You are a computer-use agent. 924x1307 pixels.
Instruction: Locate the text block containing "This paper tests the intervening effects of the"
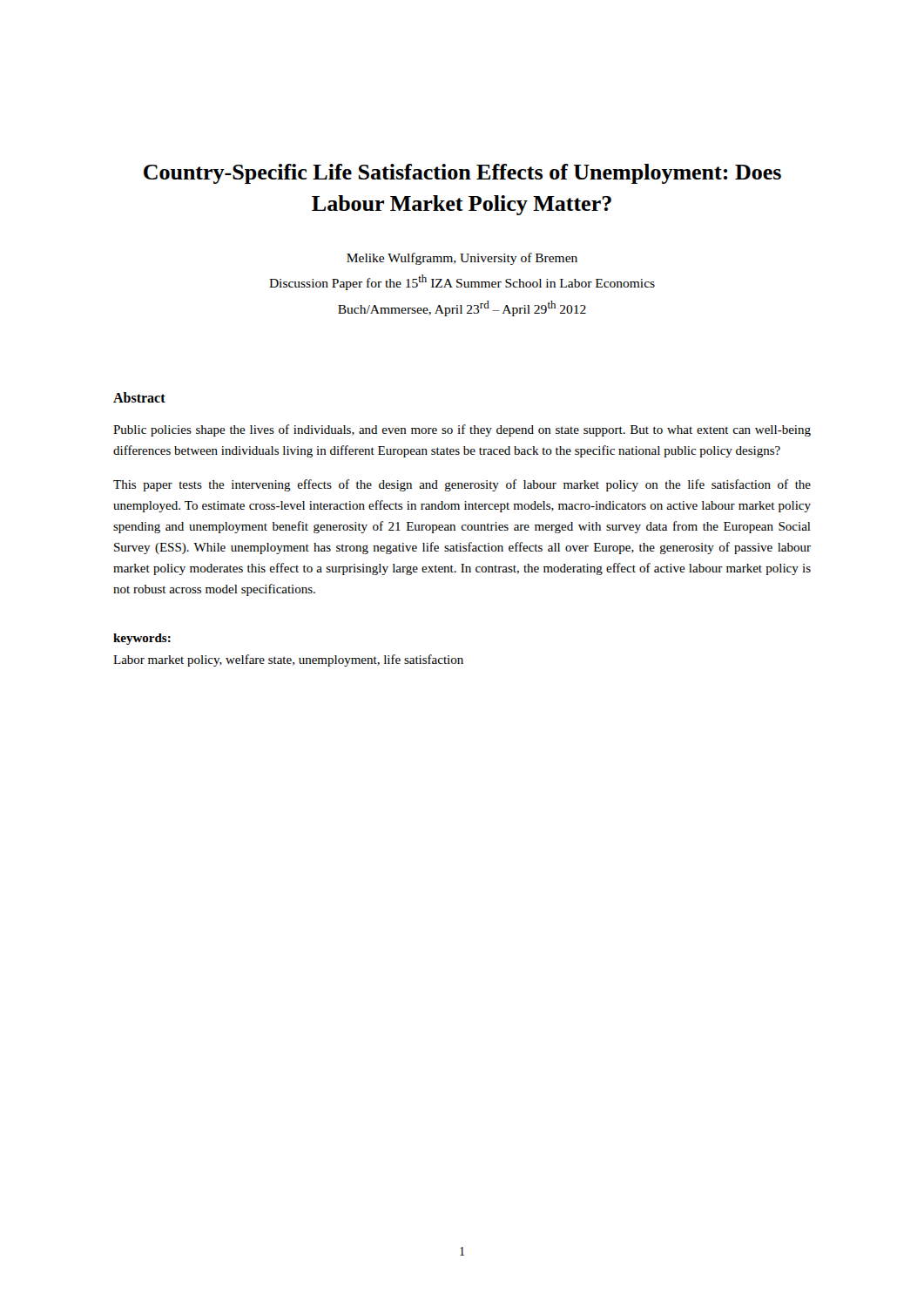pos(462,537)
